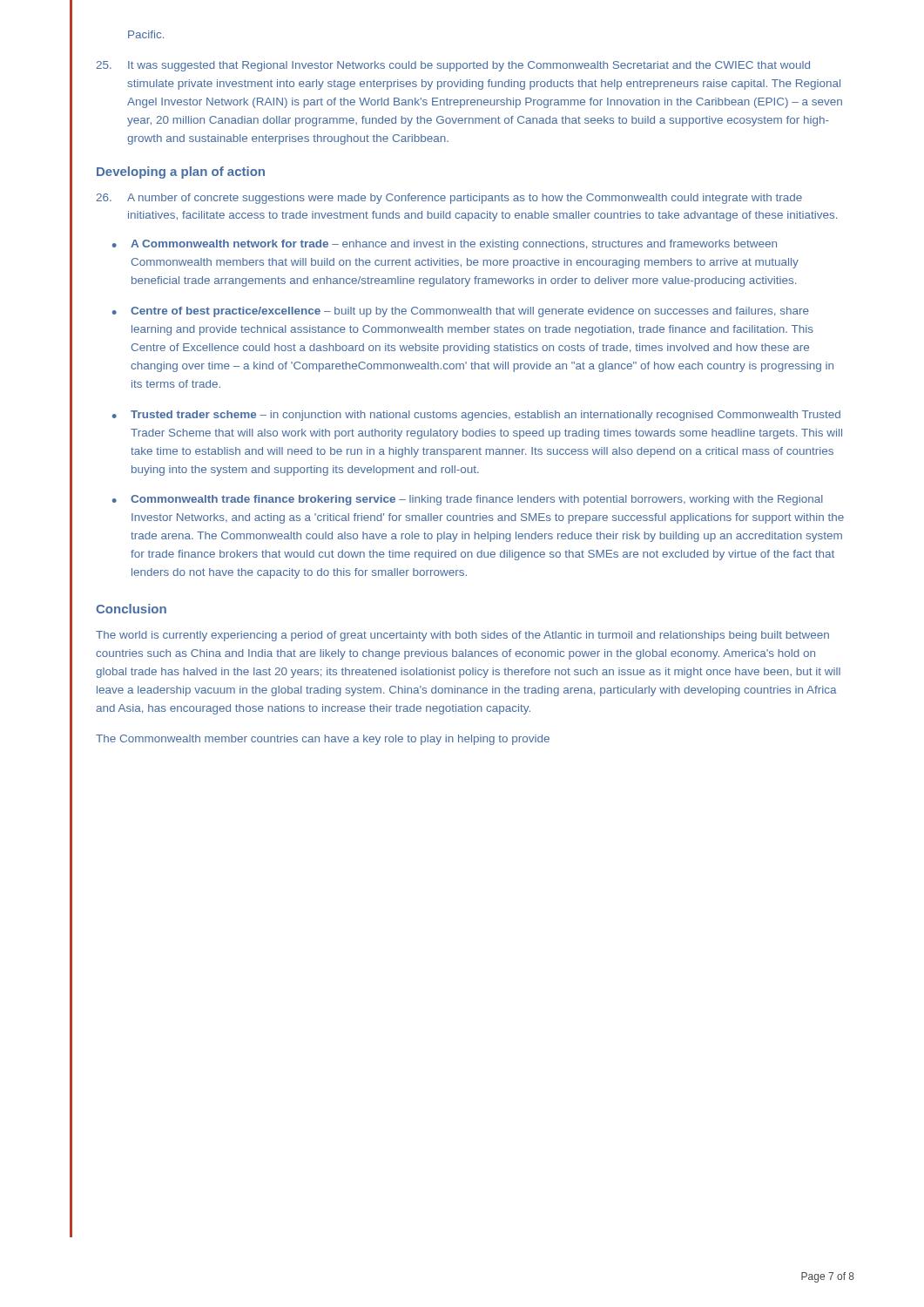Select the text block that says "The Commonwealth member countries can have a"

click(x=323, y=738)
